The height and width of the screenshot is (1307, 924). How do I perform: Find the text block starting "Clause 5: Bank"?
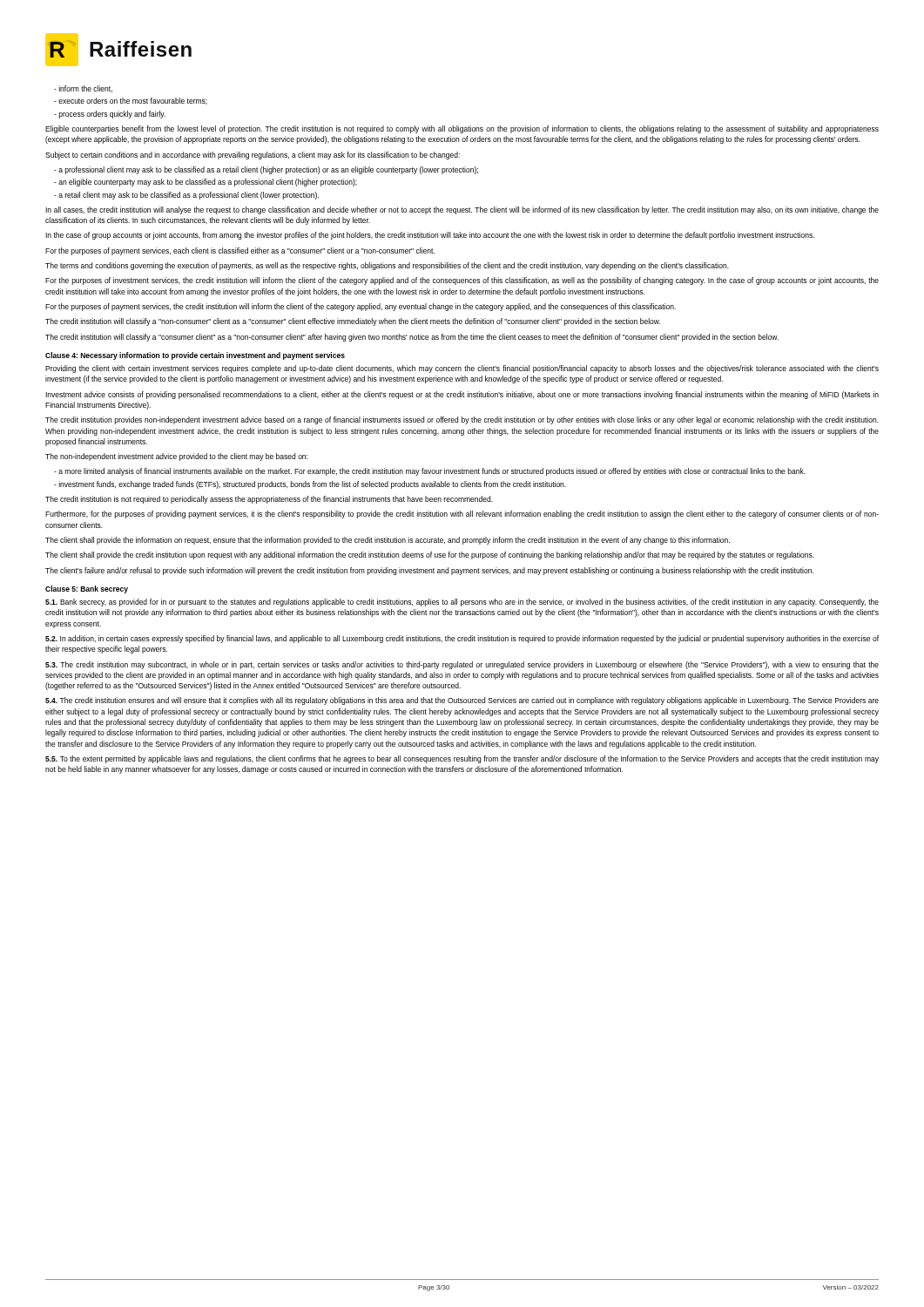point(87,589)
